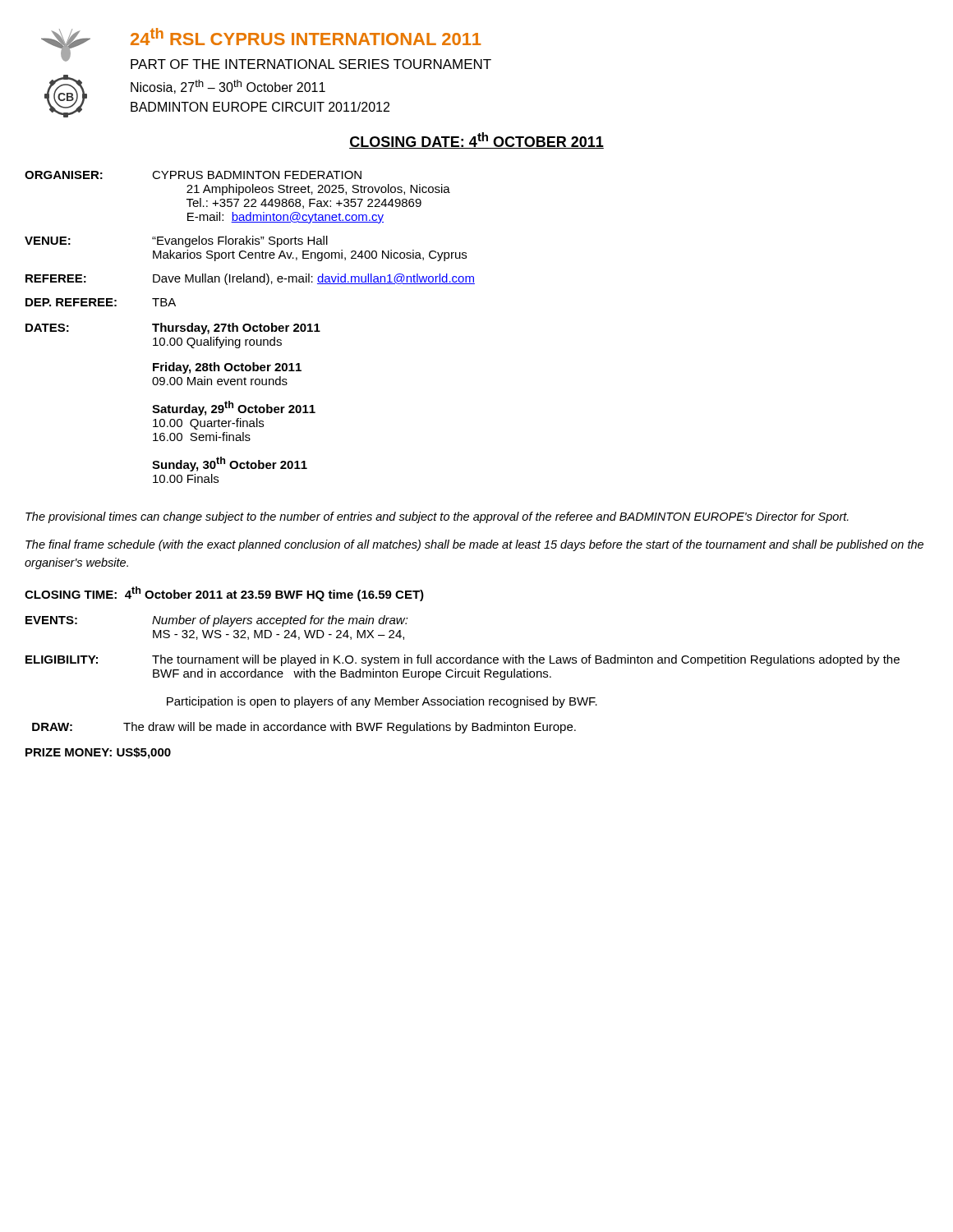Navigate to the region starting "BADMINTON EUROPE CIRCUIT 2011/2012"

[x=260, y=107]
